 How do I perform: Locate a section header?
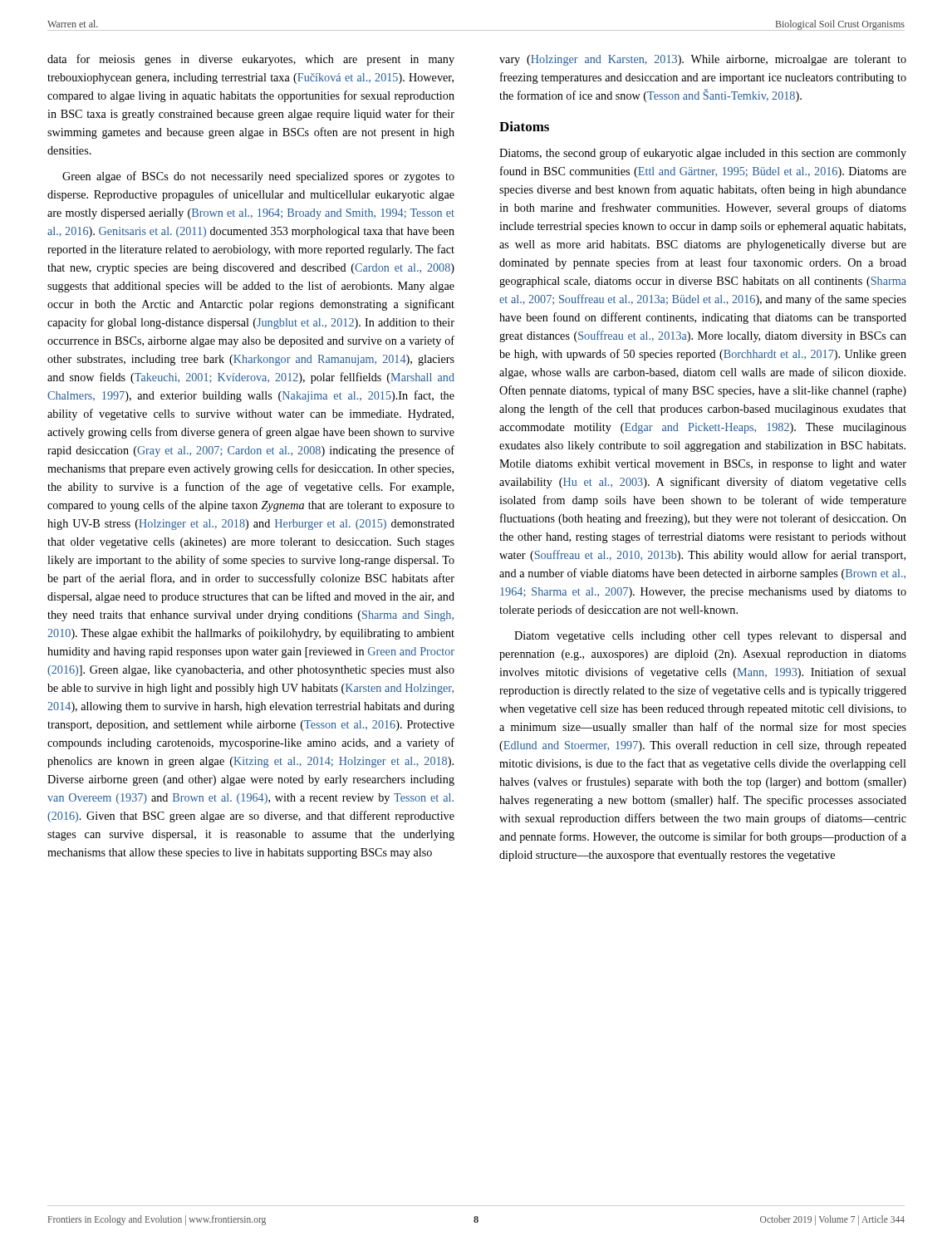[x=524, y=127]
